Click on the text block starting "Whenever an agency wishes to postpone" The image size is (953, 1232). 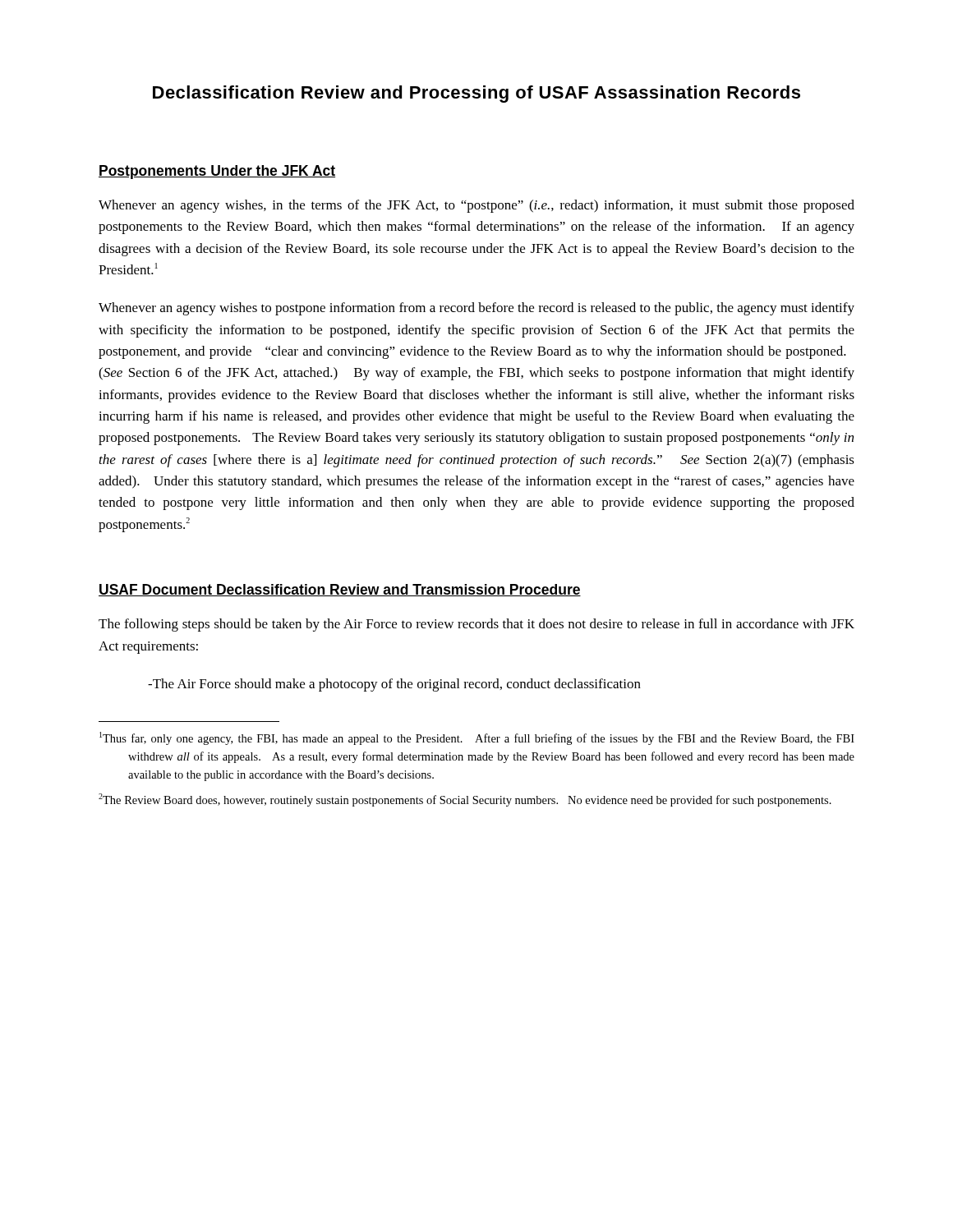coord(476,416)
